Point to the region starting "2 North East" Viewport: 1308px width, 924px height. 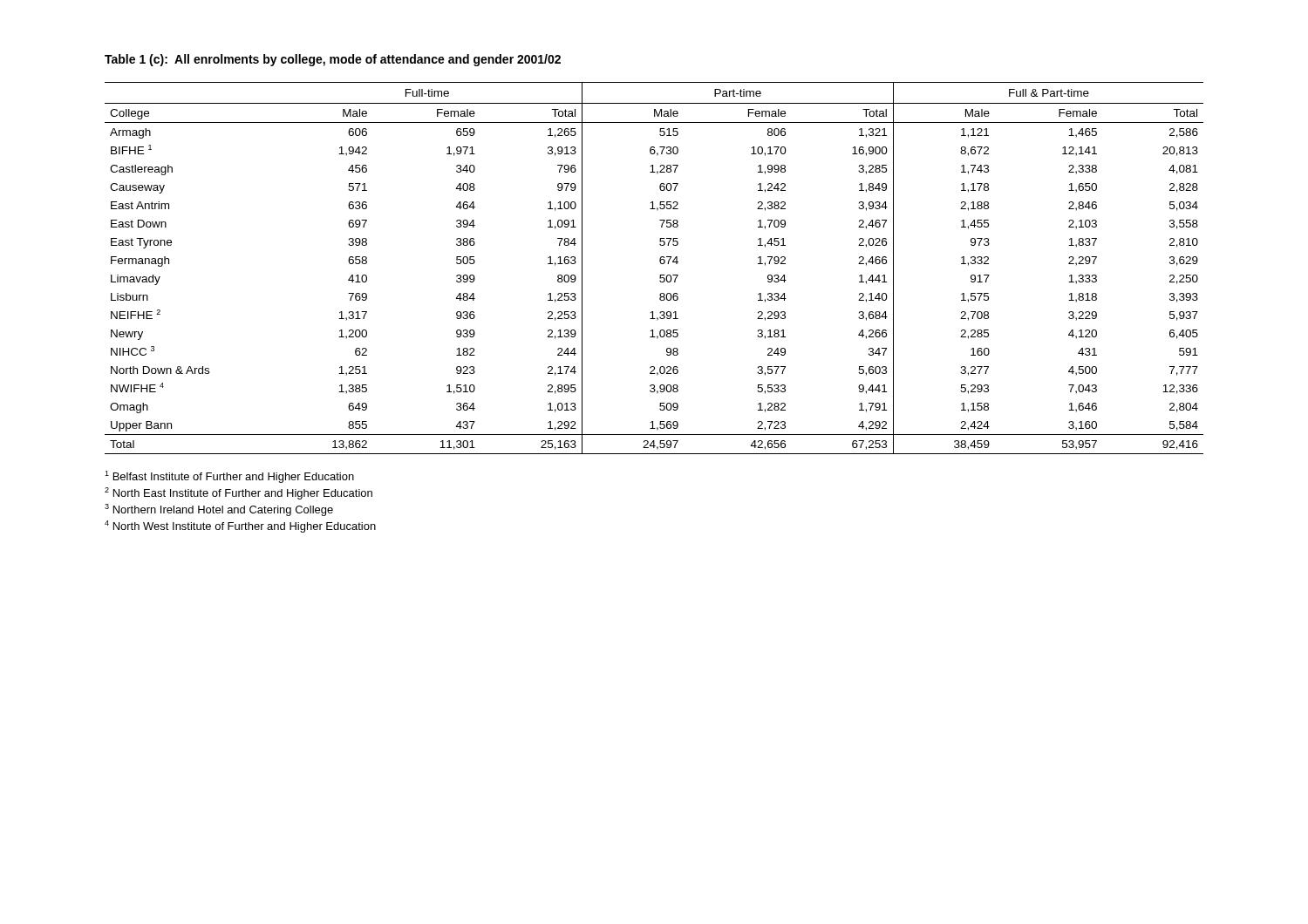pos(239,493)
